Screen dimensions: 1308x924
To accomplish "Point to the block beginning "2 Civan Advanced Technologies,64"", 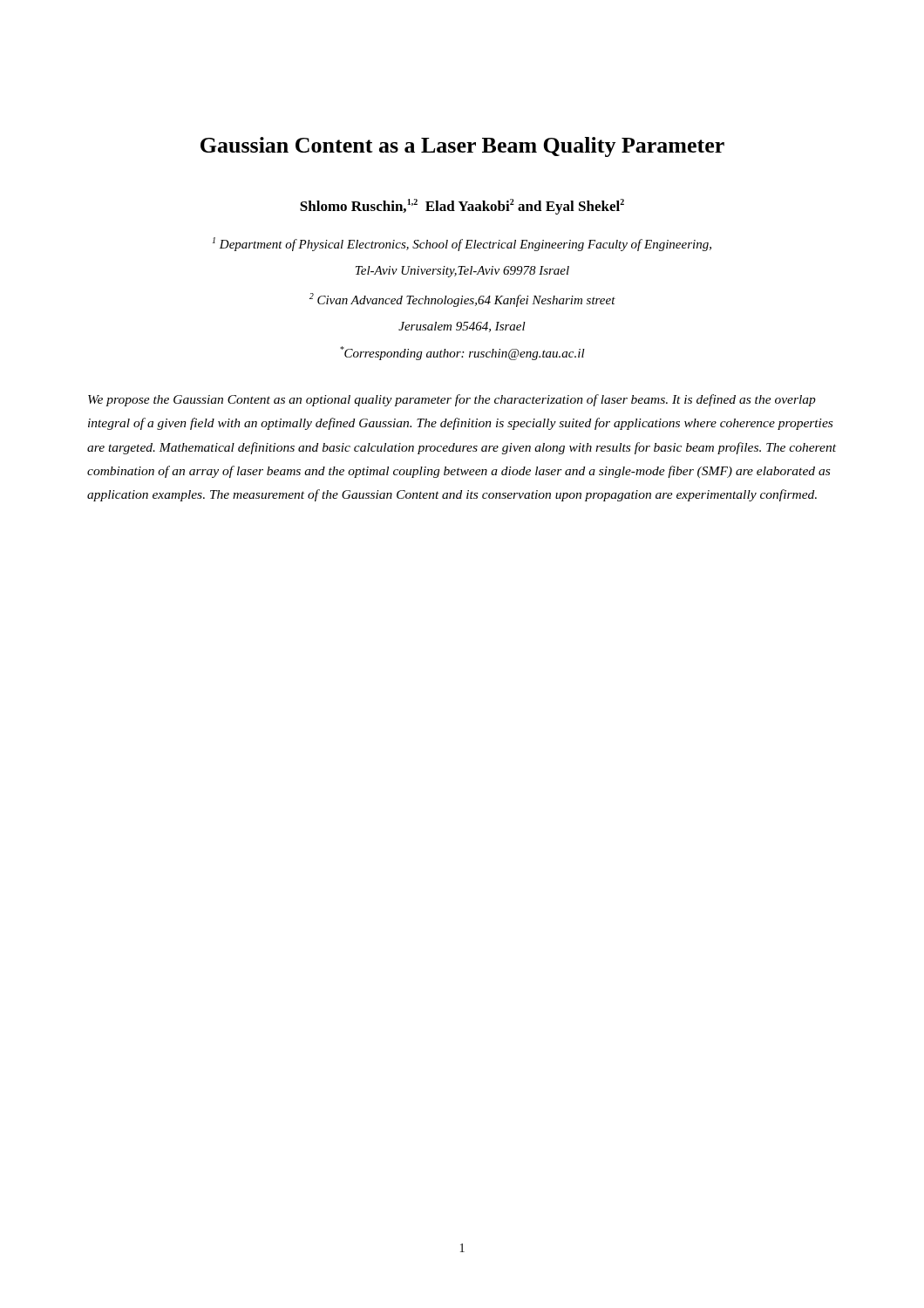I will [x=462, y=299].
